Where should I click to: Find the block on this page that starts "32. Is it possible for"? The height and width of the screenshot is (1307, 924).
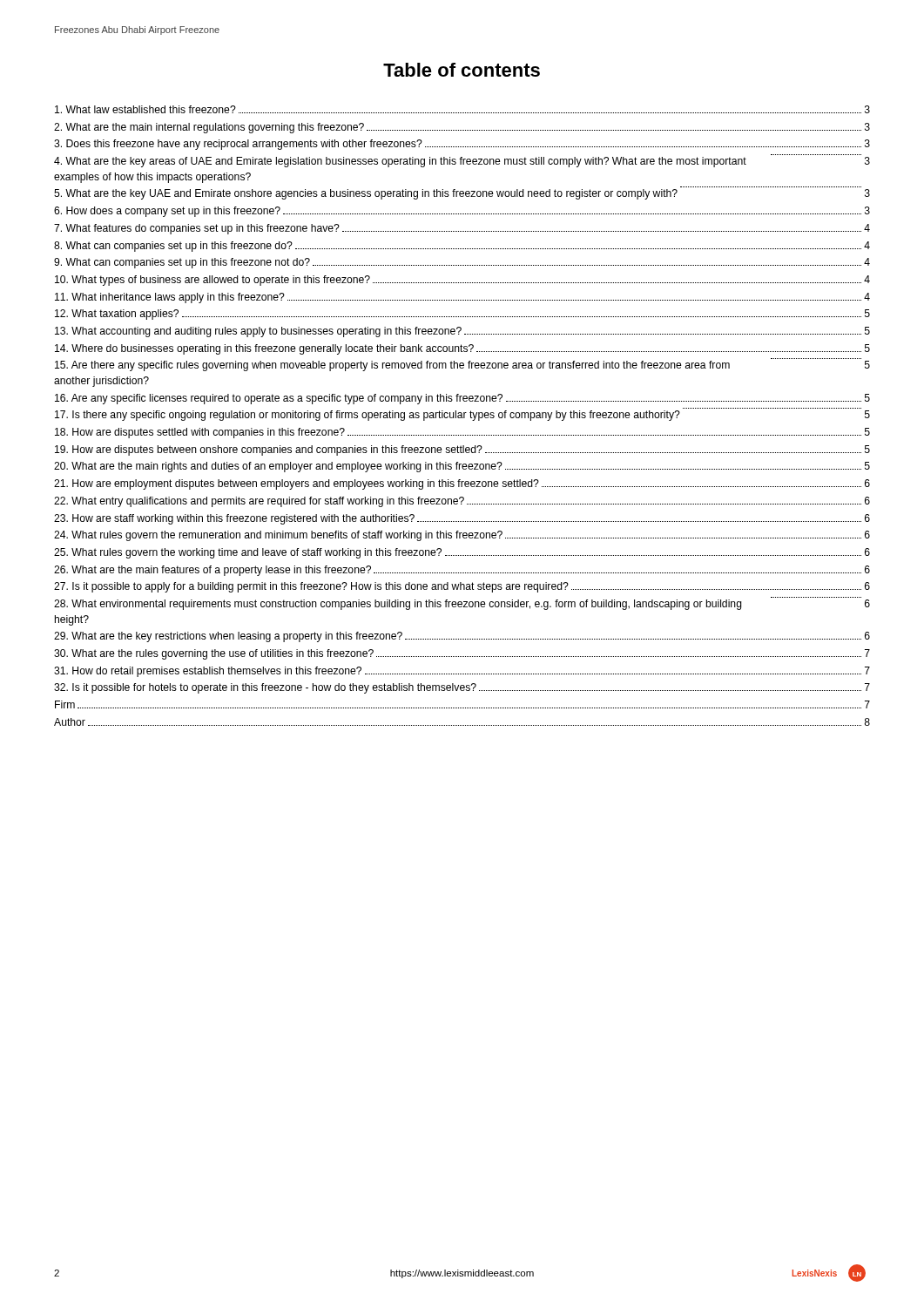(462, 689)
